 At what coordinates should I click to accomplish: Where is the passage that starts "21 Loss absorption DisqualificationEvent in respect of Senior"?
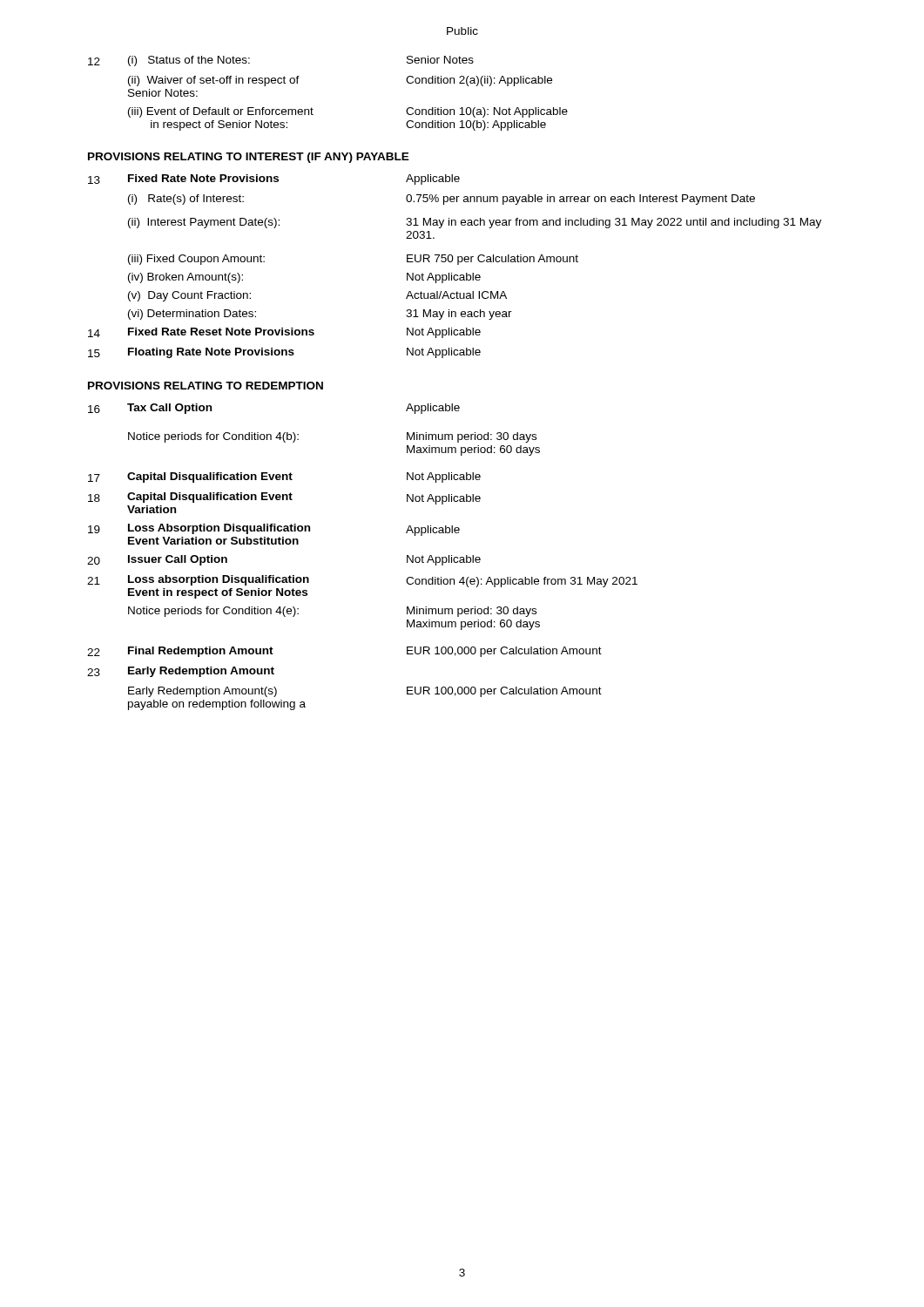pyautogui.click(x=462, y=586)
